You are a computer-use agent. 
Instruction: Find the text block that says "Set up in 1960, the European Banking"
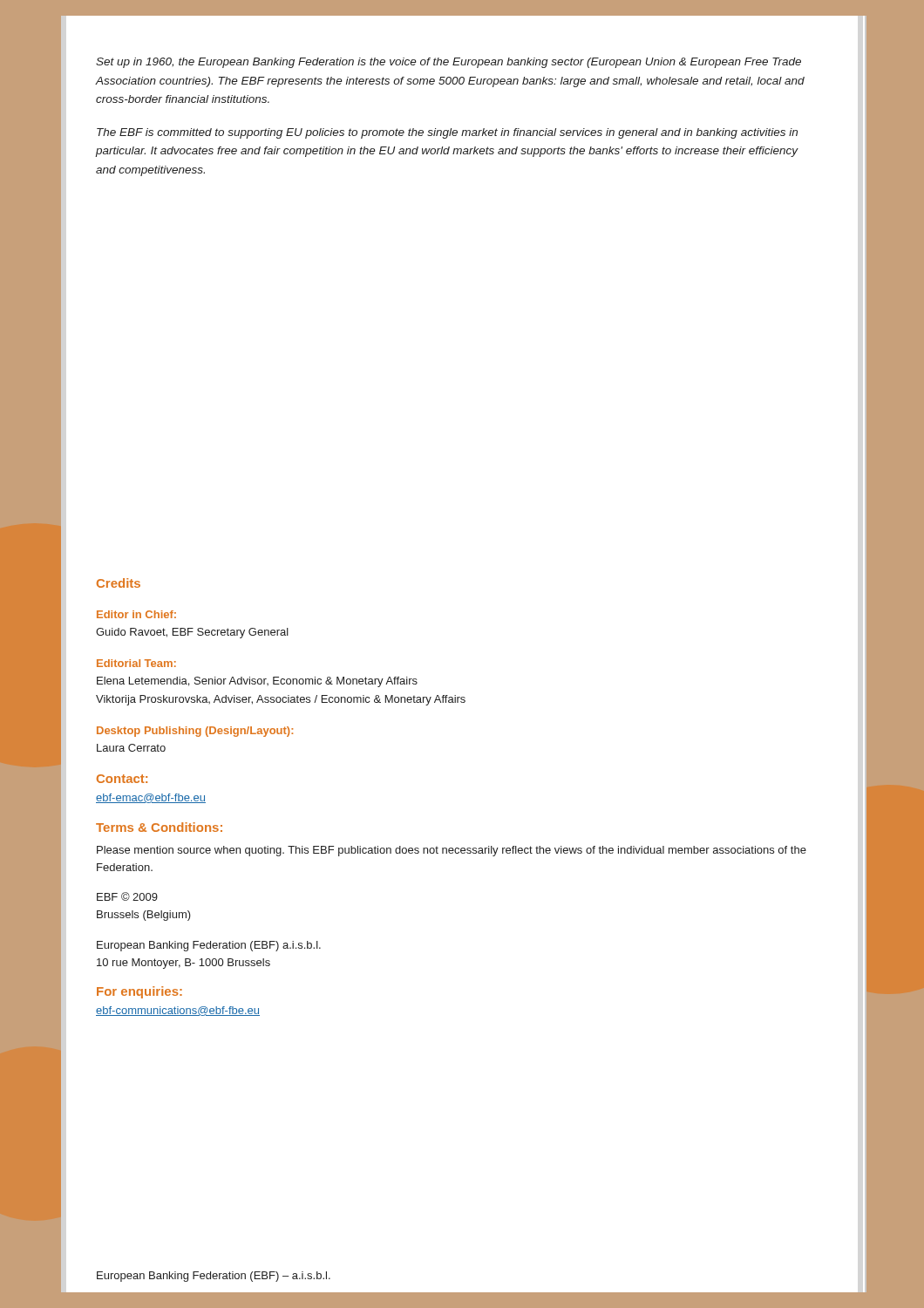[450, 80]
